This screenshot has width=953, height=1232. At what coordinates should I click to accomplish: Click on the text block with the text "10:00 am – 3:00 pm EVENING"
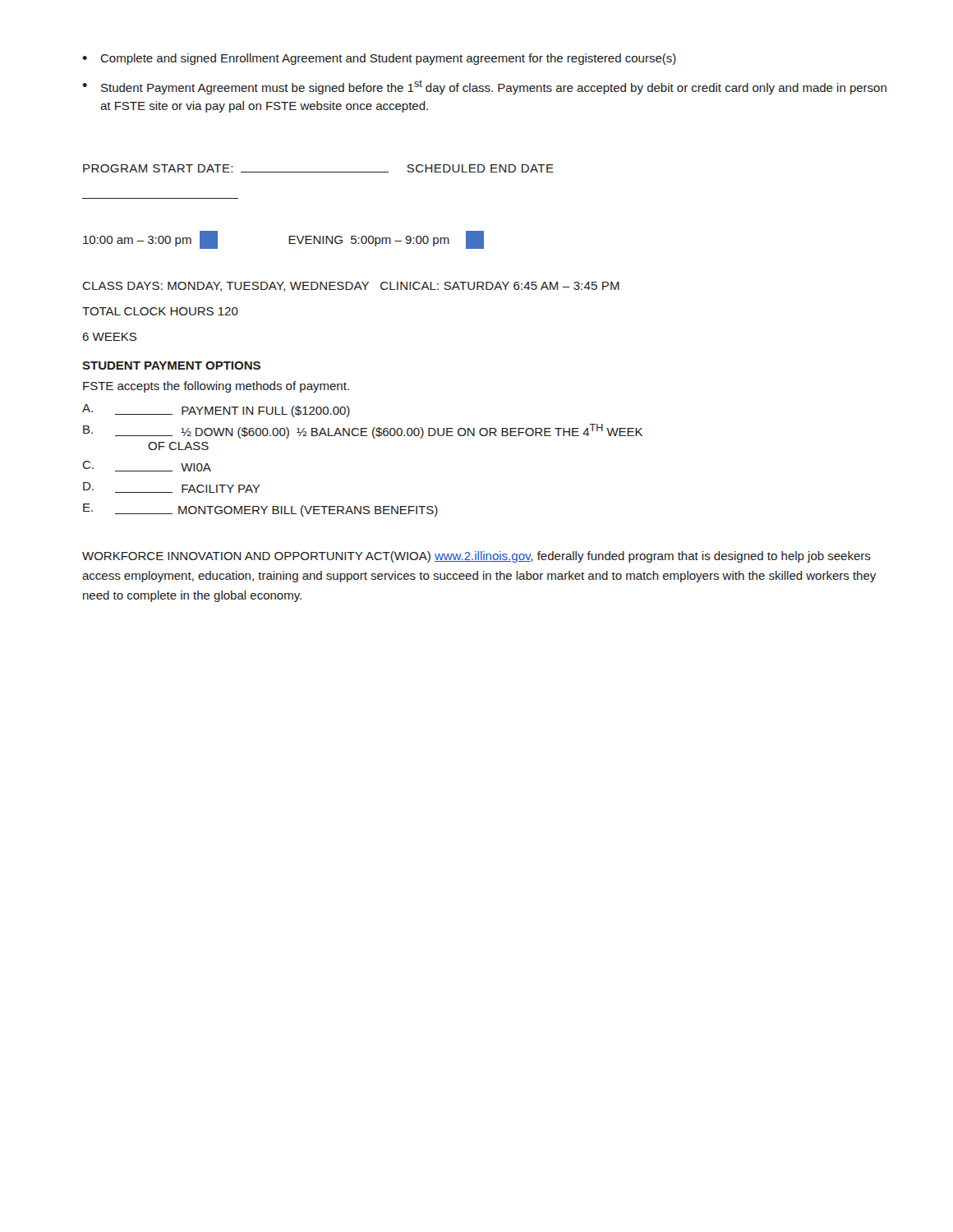click(283, 239)
